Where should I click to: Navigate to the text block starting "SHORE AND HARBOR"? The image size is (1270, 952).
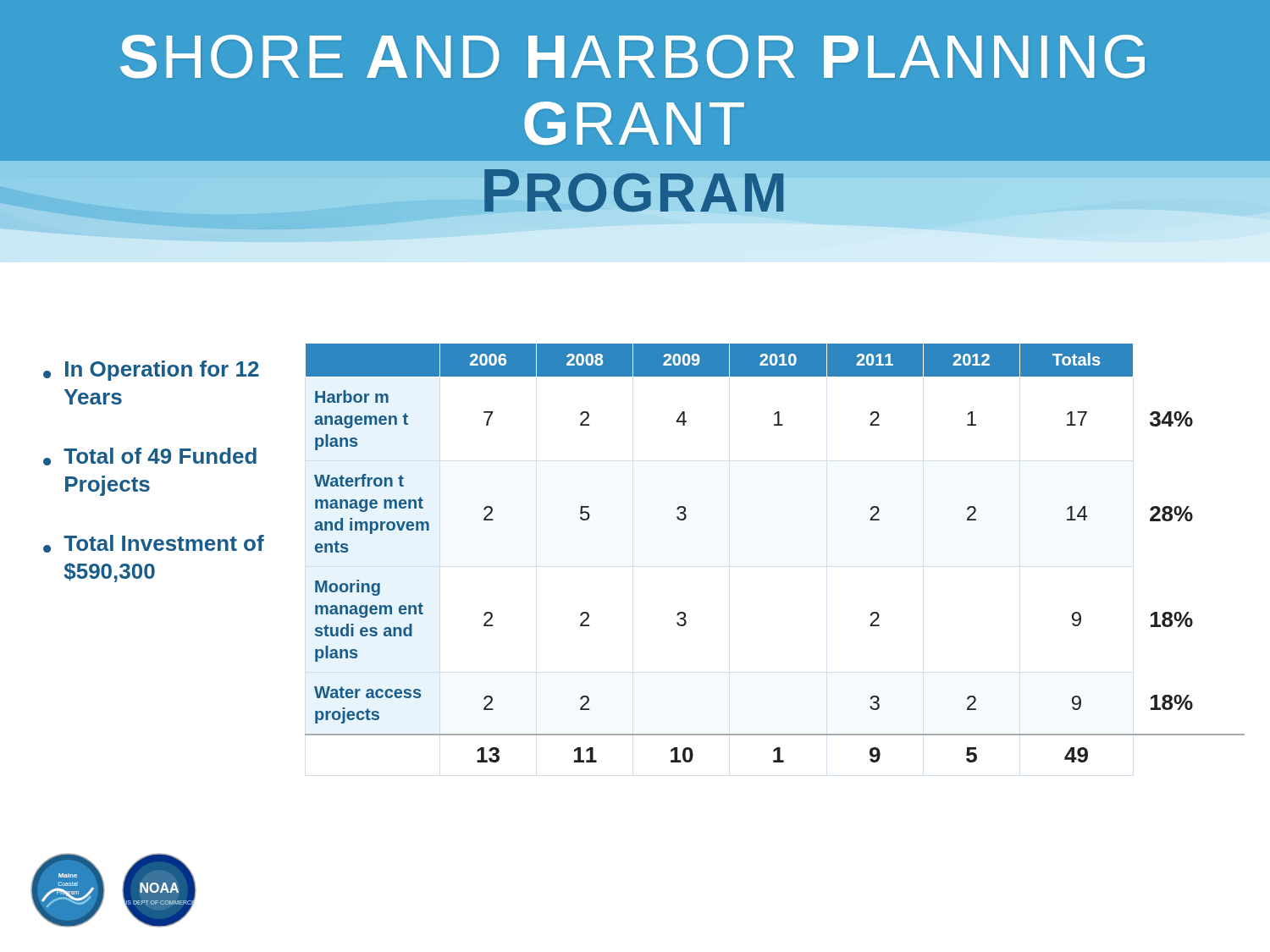coord(635,124)
